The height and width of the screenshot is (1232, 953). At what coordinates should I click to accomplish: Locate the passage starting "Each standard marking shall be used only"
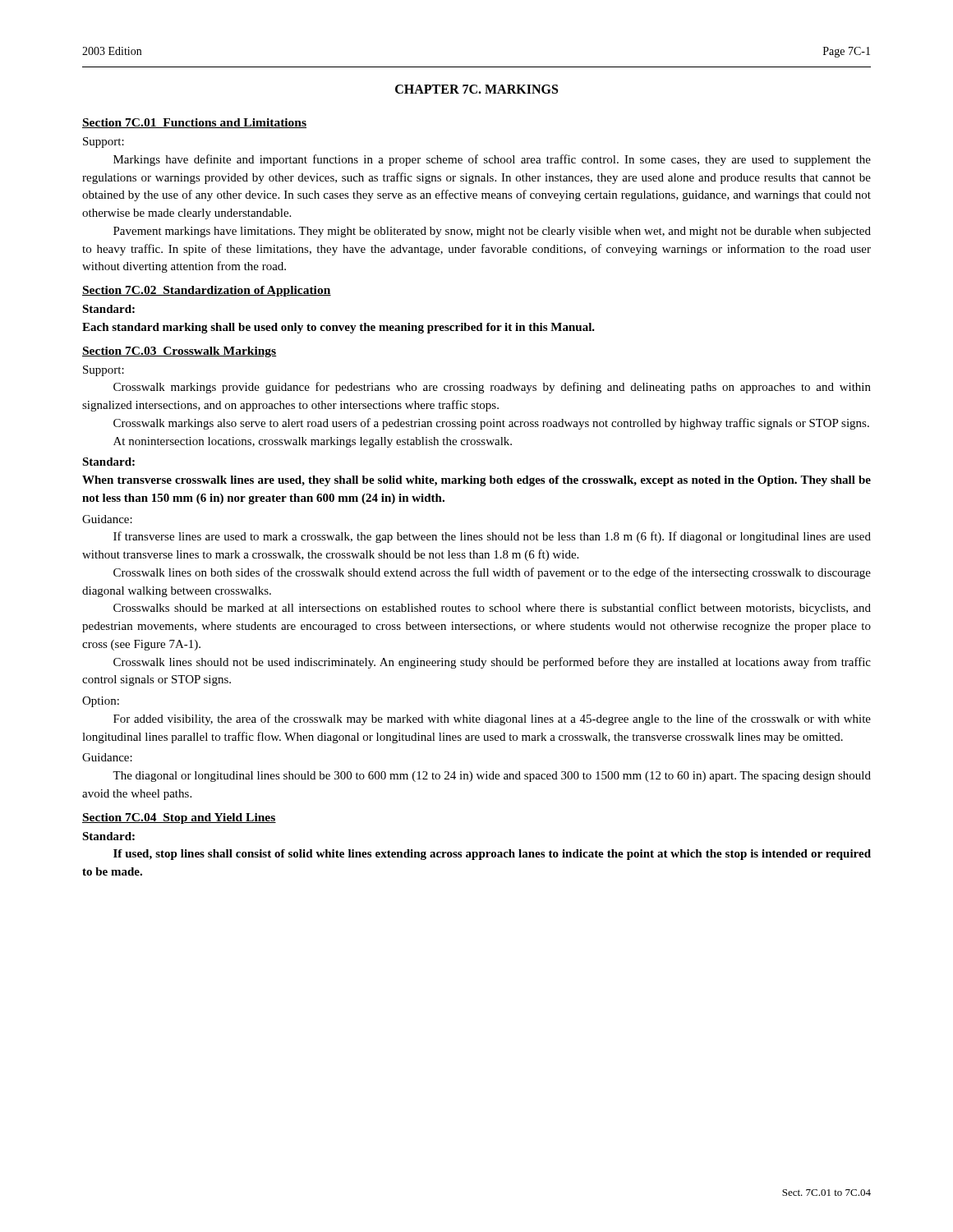coord(339,327)
